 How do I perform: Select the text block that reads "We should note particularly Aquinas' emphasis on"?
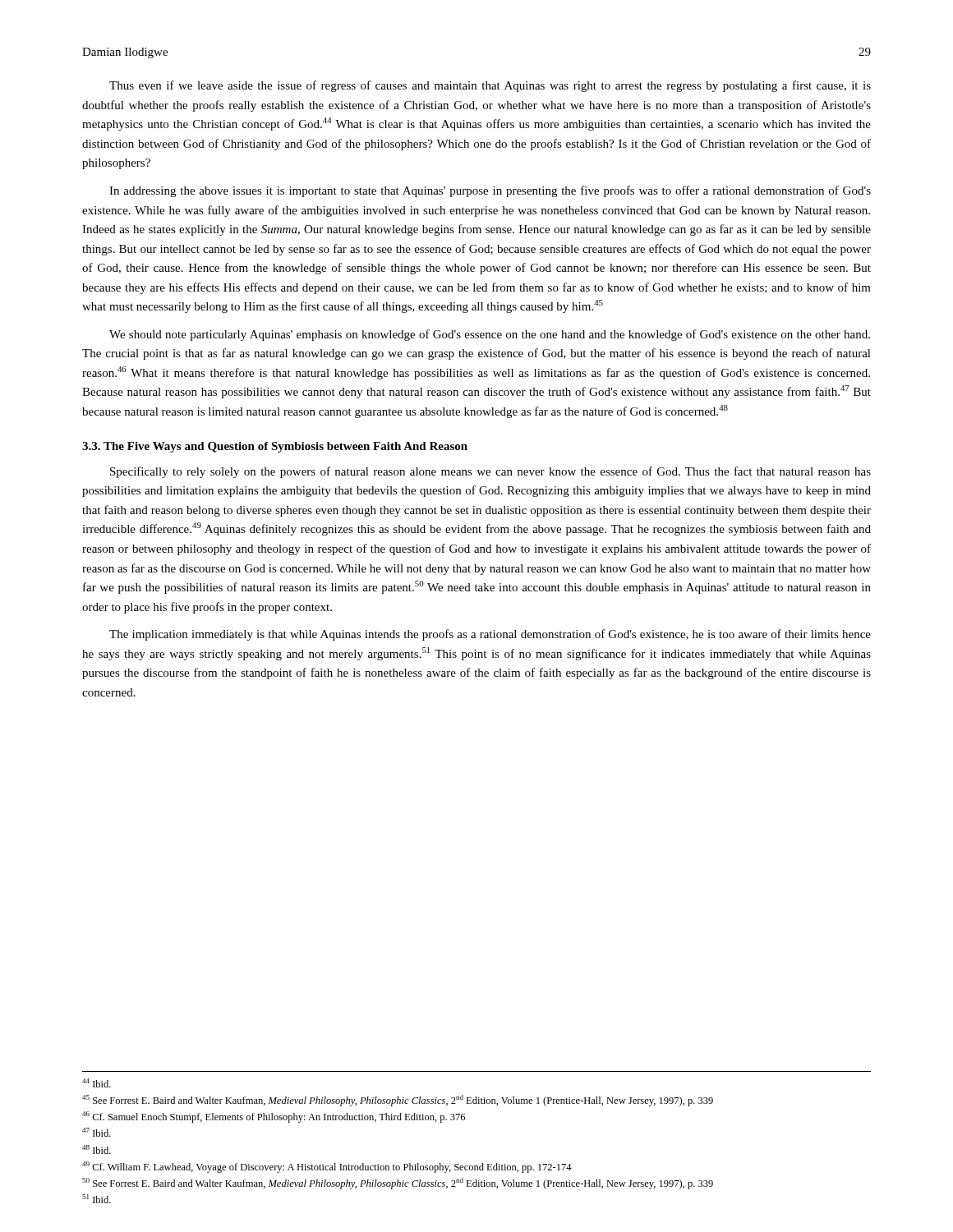(476, 373)
